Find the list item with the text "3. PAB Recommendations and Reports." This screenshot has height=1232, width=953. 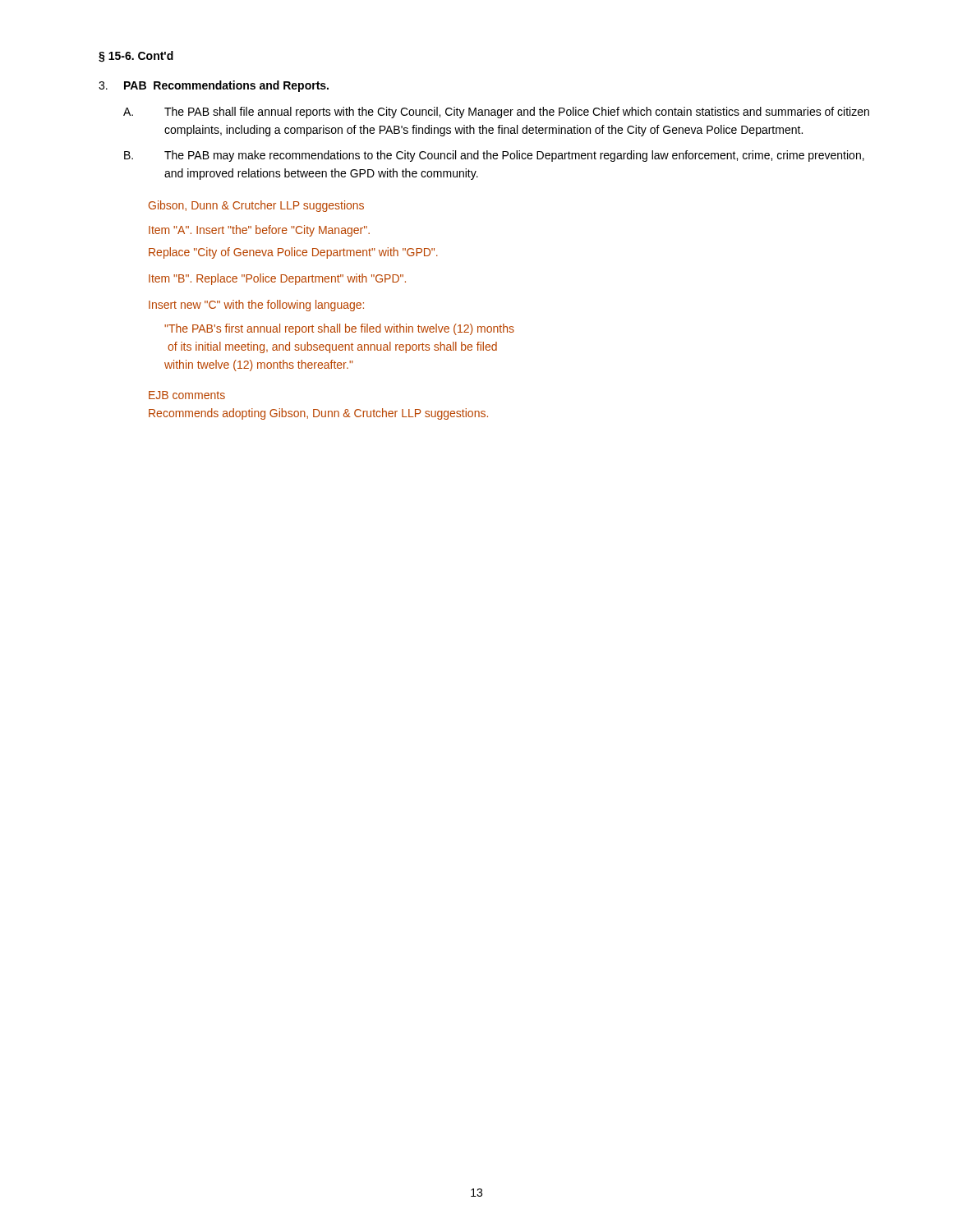[x=214, y=85]
